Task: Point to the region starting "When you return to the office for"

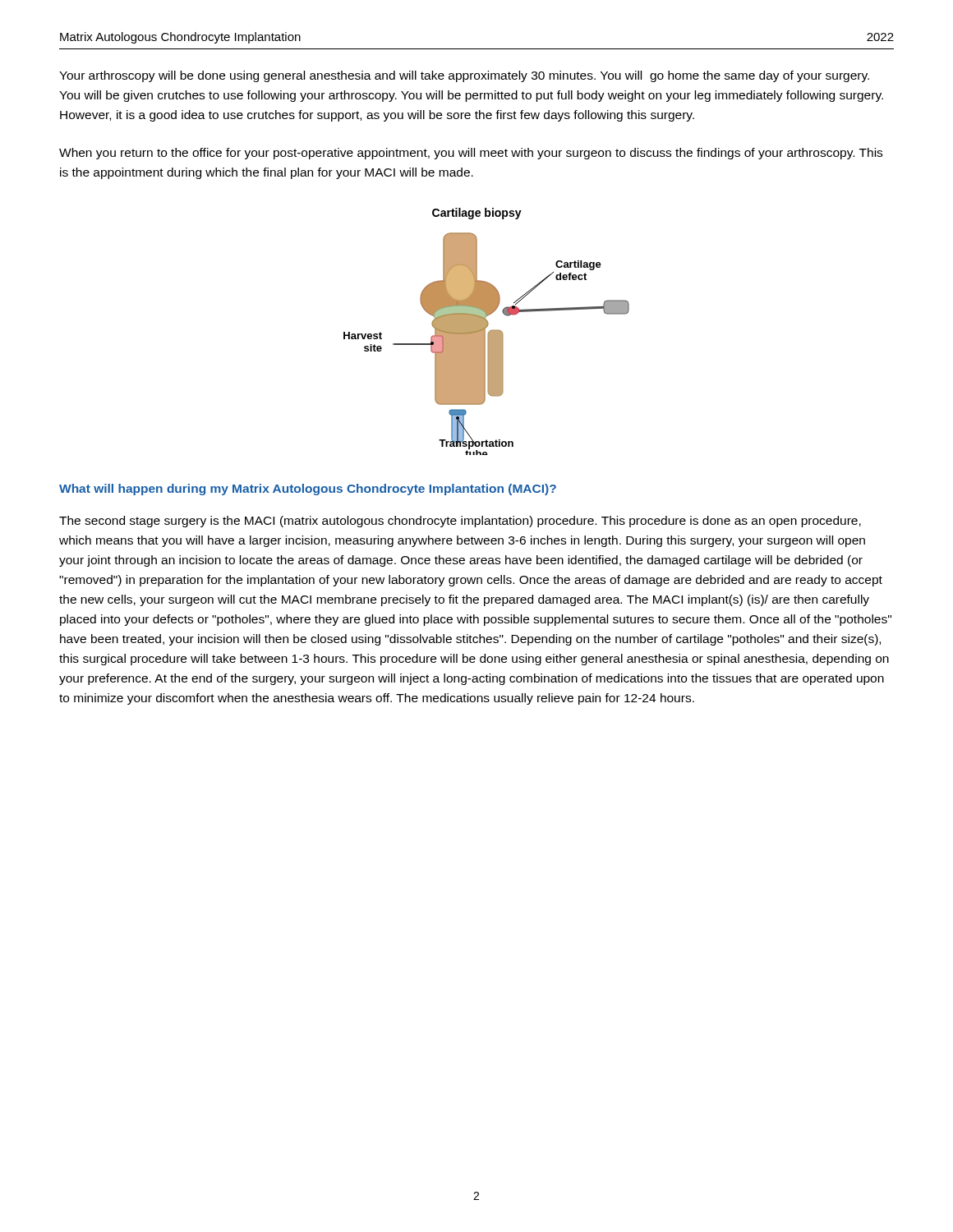Action: 471,162
